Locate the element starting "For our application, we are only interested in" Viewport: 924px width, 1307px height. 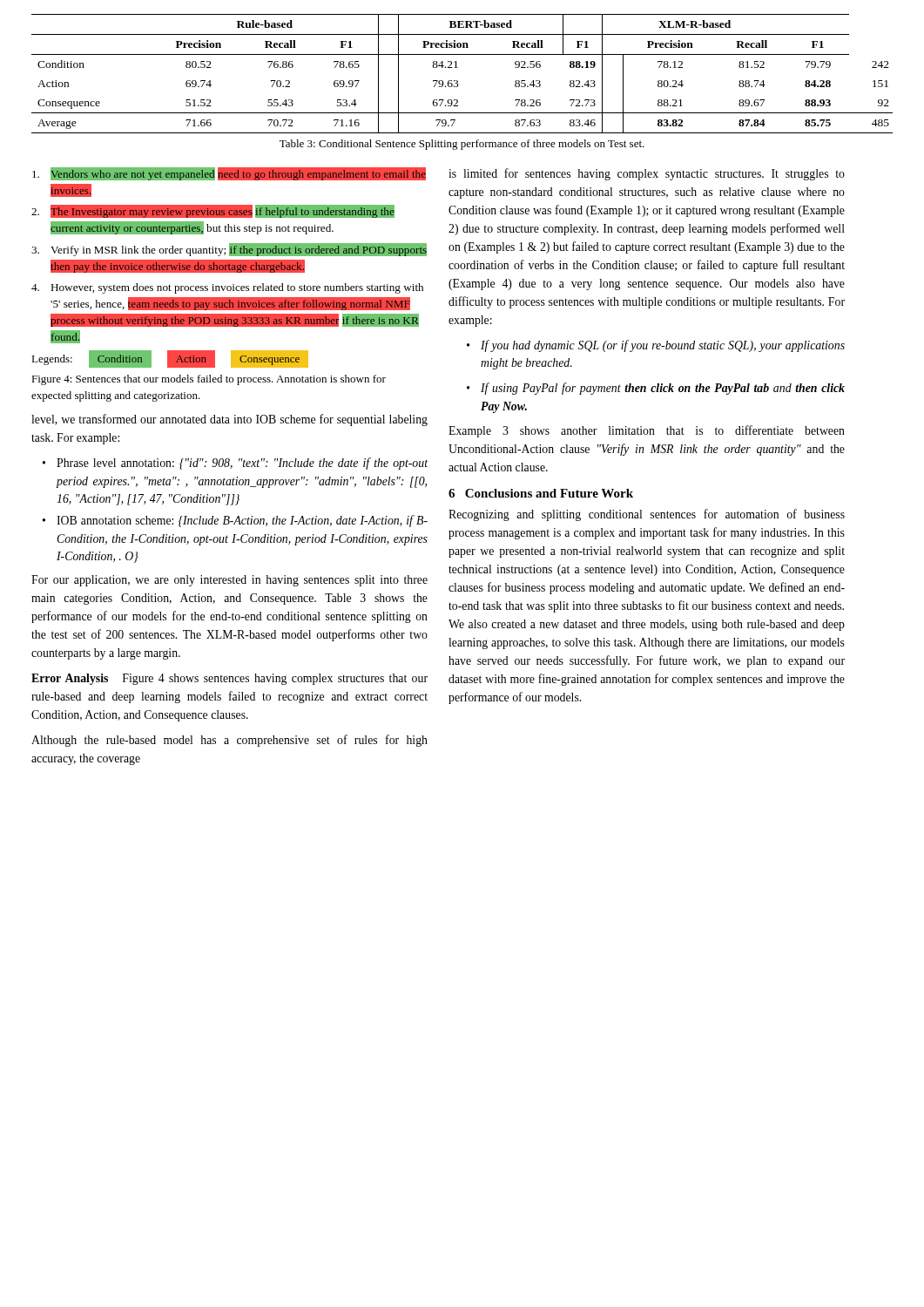(229, 617)
